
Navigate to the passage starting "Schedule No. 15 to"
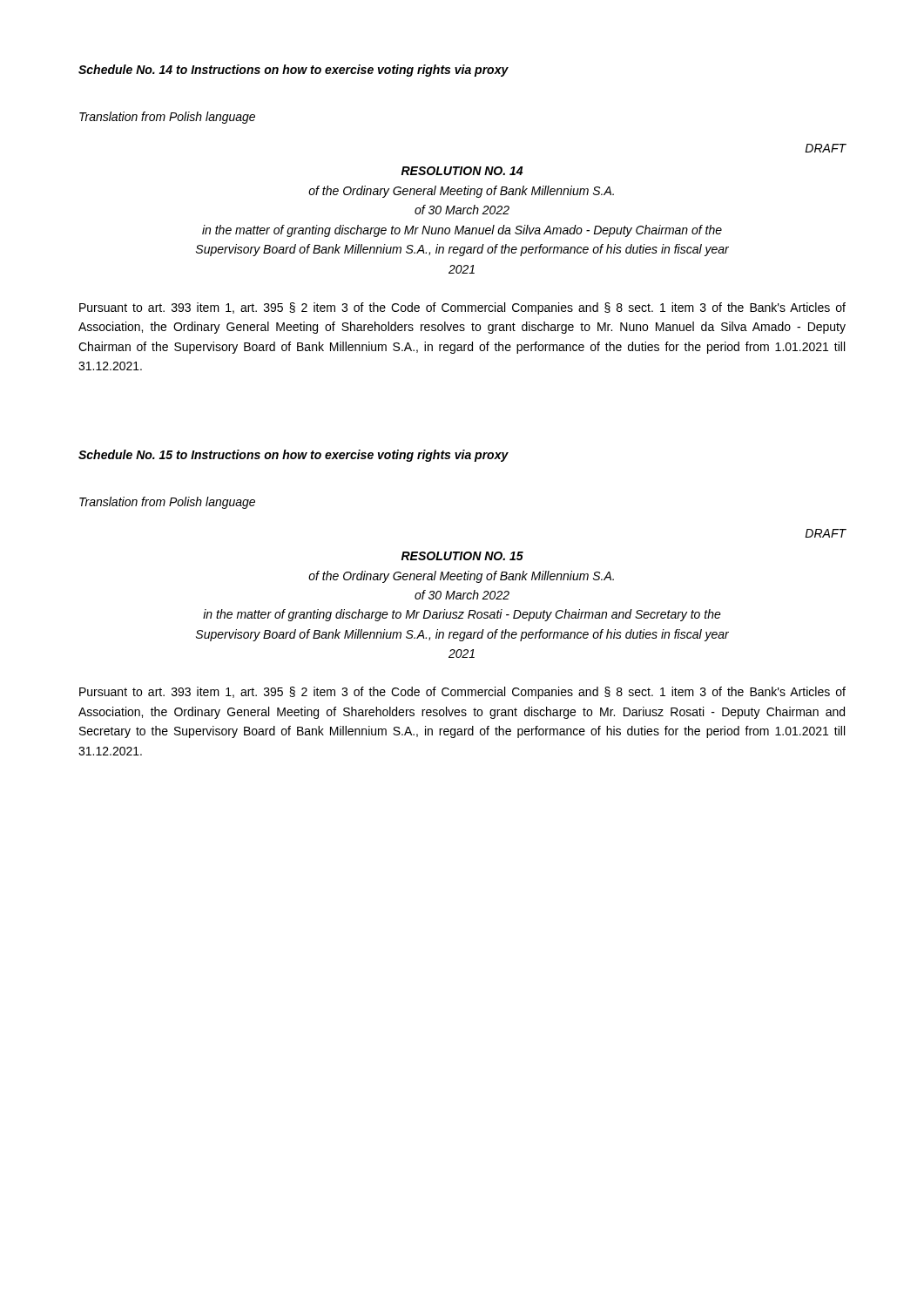point(293,454)
